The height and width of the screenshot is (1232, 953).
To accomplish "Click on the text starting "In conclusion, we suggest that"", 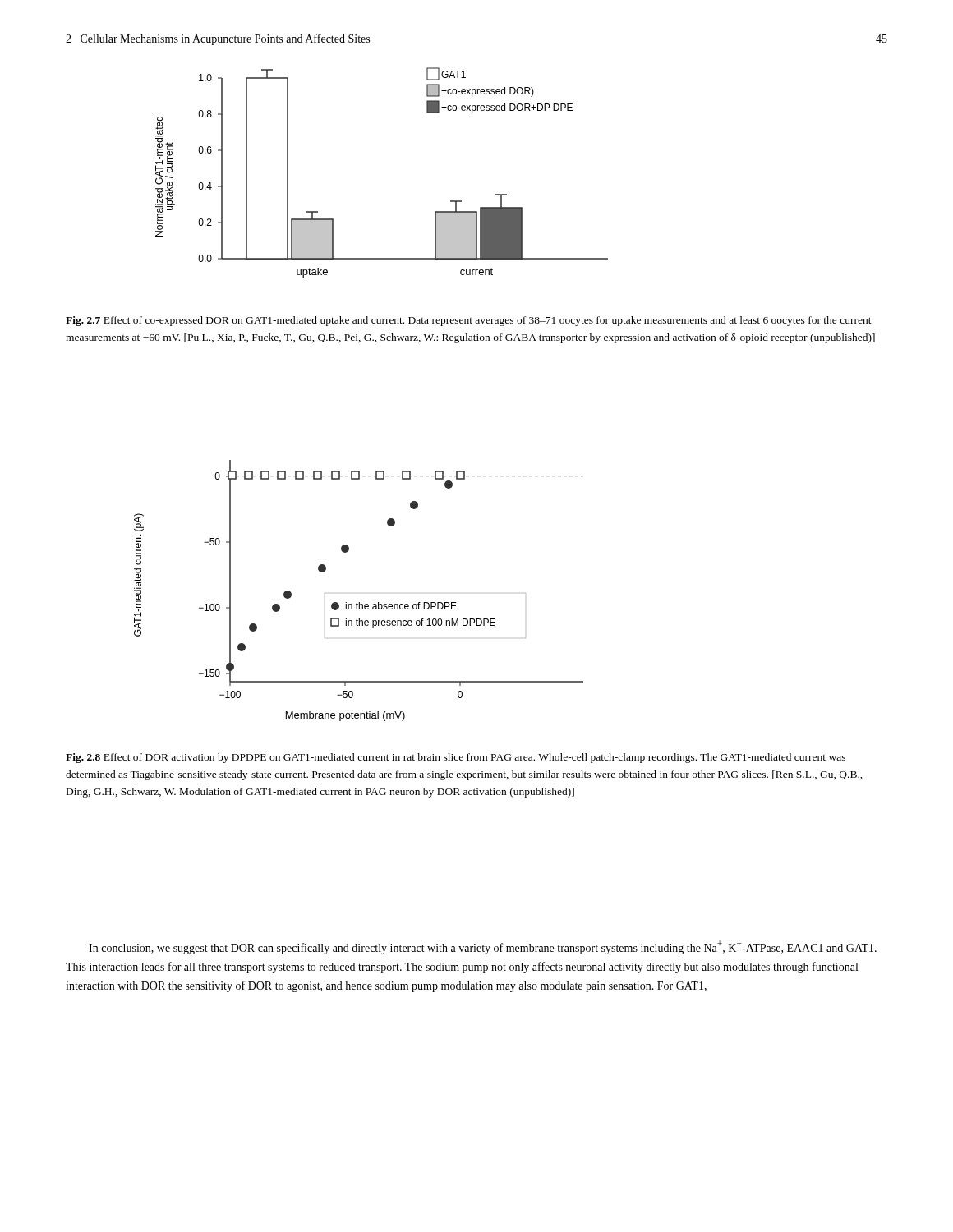I will tap(471, 965).
